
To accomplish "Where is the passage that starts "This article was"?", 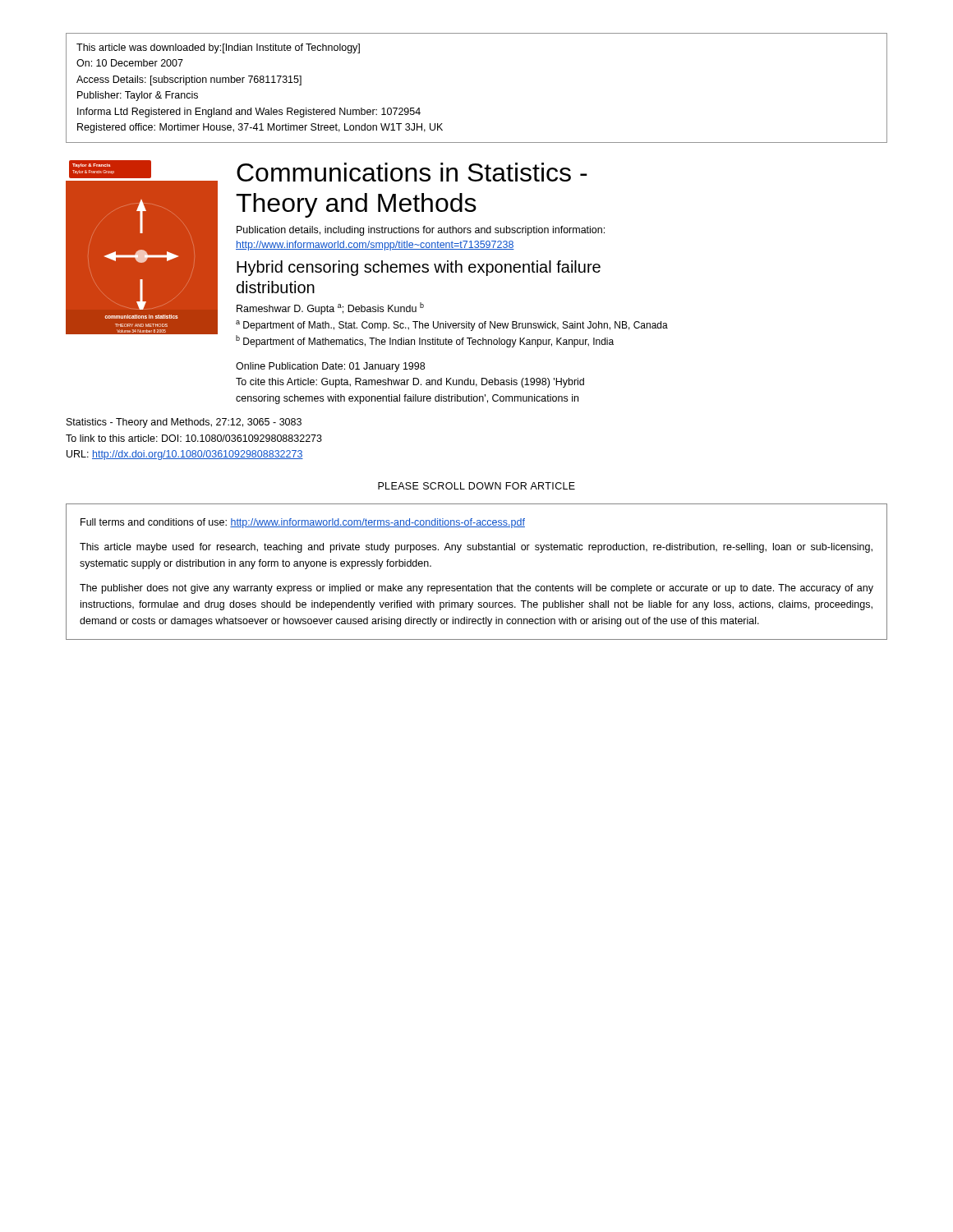I will (260, 87).
